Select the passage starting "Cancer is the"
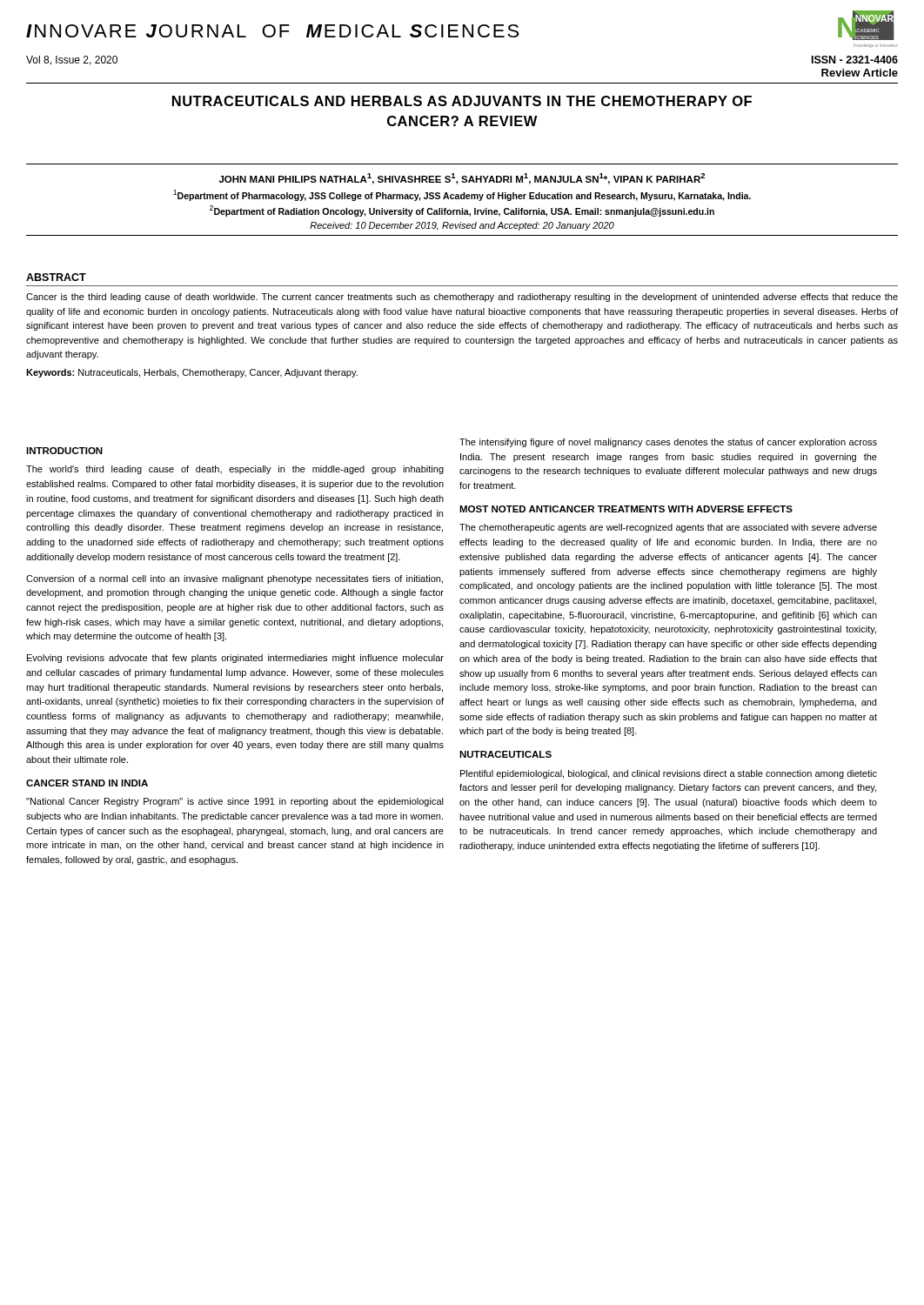 tap(462, 325)
